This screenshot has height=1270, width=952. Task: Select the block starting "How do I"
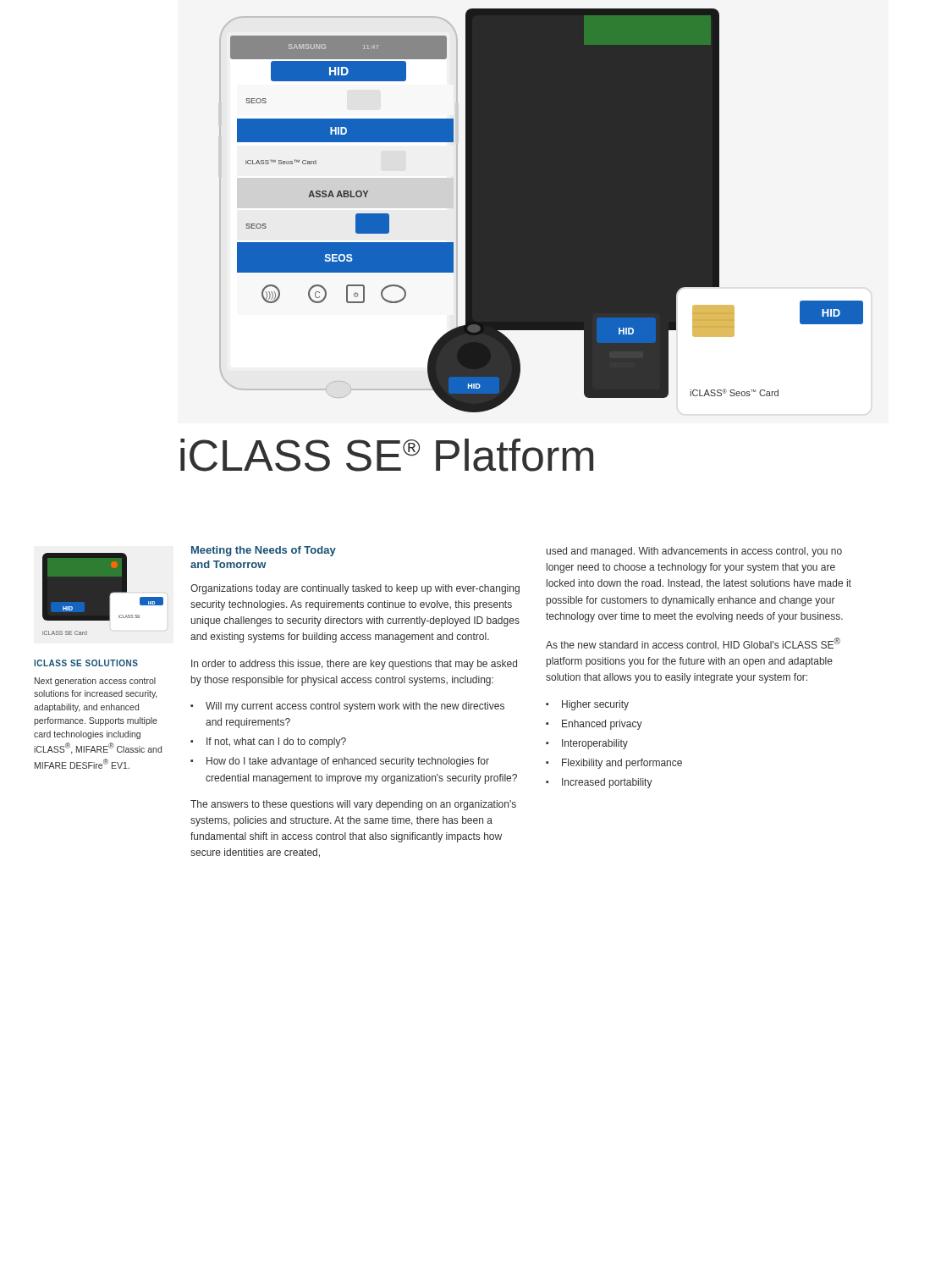click(x=355, y=770)
